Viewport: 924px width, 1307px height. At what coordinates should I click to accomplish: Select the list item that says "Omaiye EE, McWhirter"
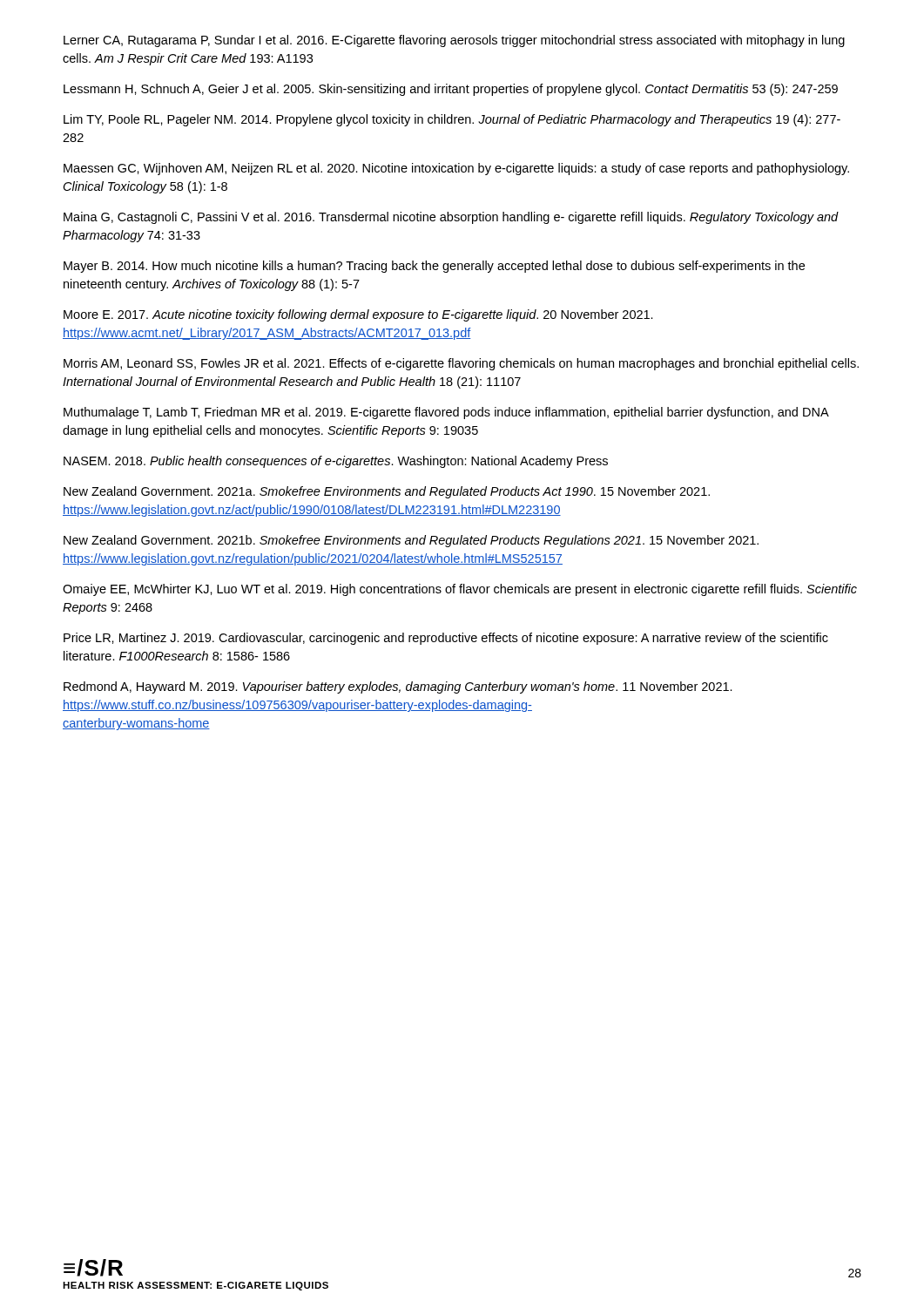pos(460,598)
